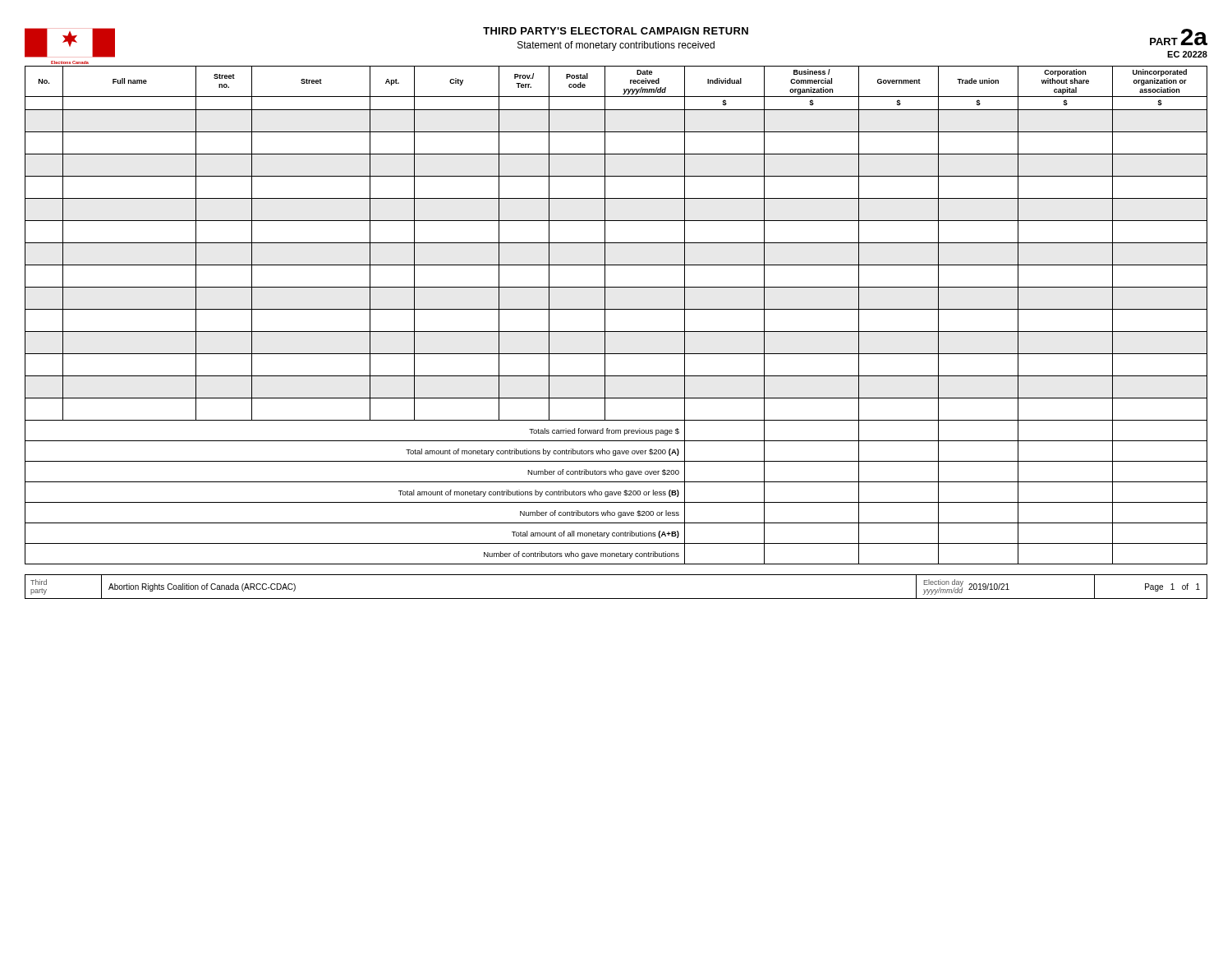Find the element starting "PART 2a EC 20228"

point(1178,42)
